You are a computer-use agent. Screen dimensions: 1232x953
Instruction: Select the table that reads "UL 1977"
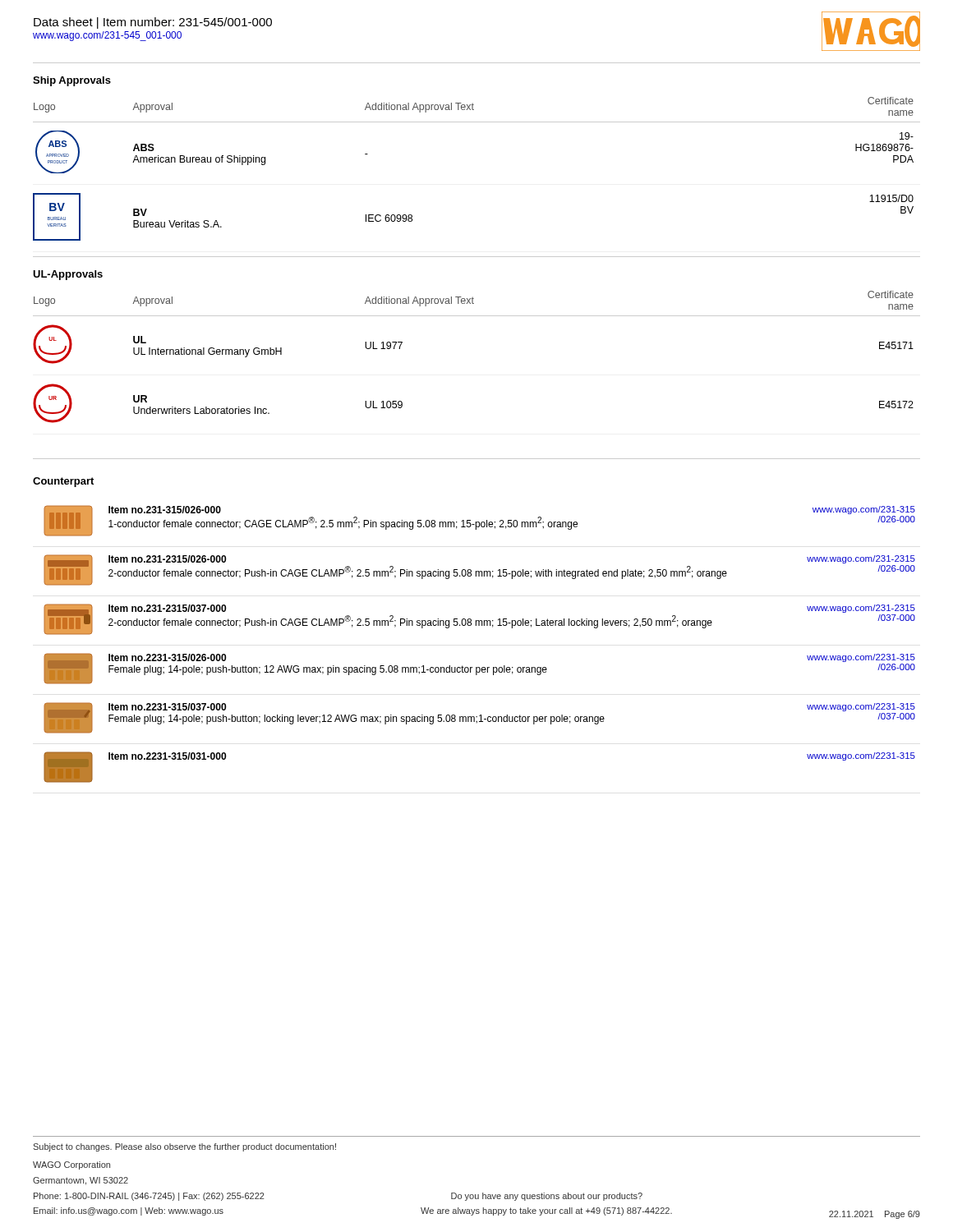pos(476,360)
